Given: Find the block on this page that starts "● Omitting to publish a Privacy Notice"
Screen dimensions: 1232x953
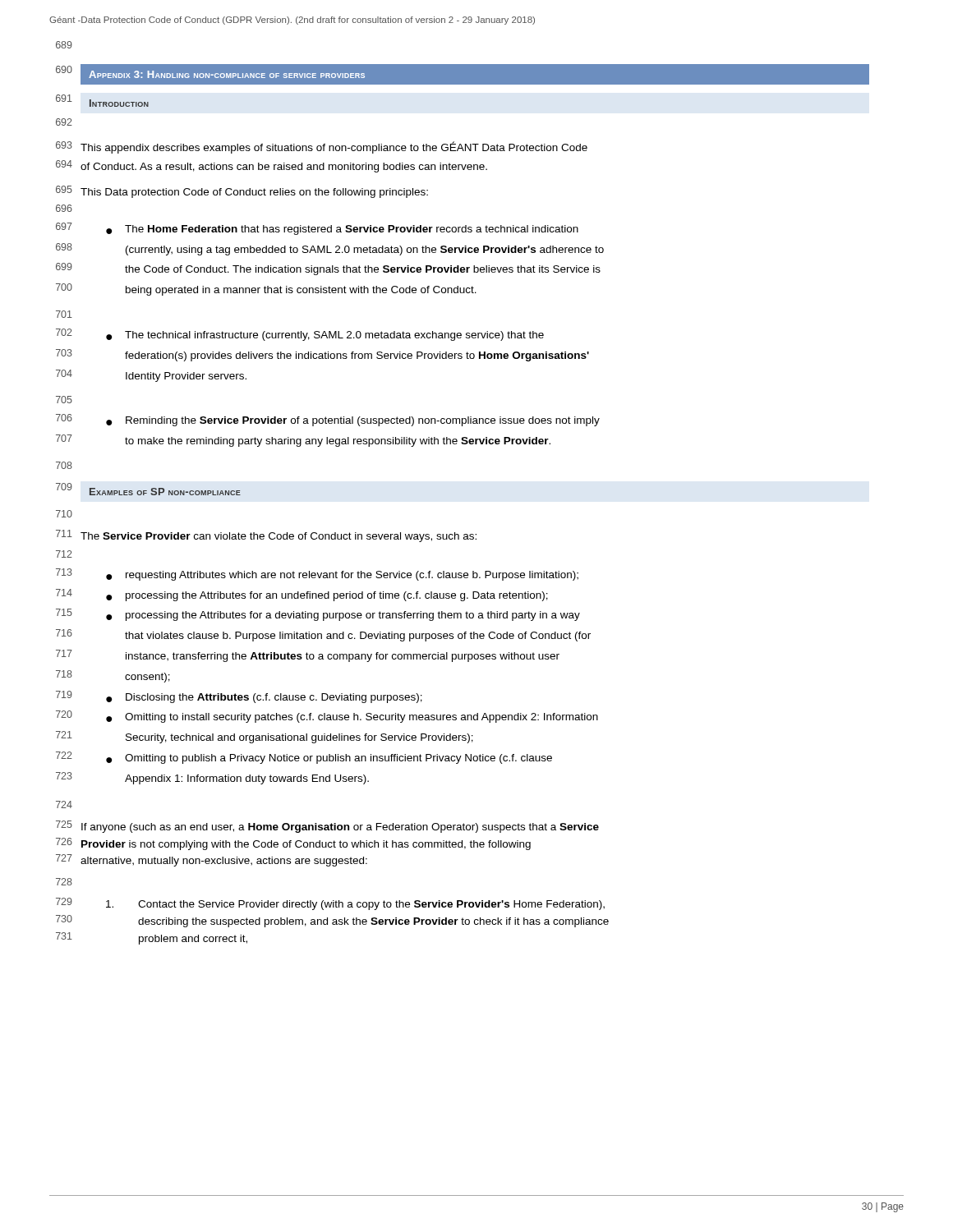Looking at the screenshot, I should [475, 760].
